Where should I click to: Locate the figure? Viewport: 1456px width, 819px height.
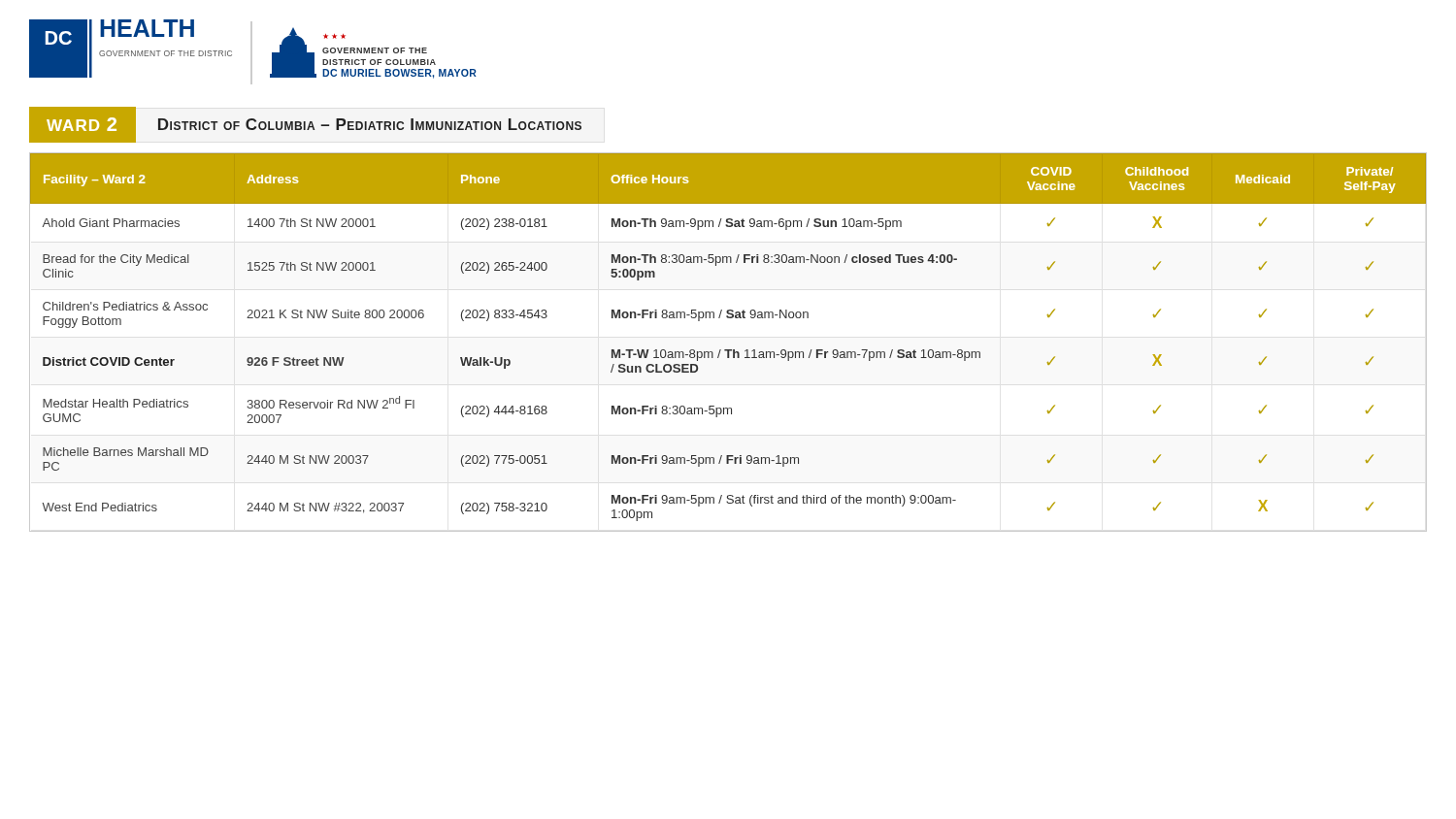tap(295, 52)
